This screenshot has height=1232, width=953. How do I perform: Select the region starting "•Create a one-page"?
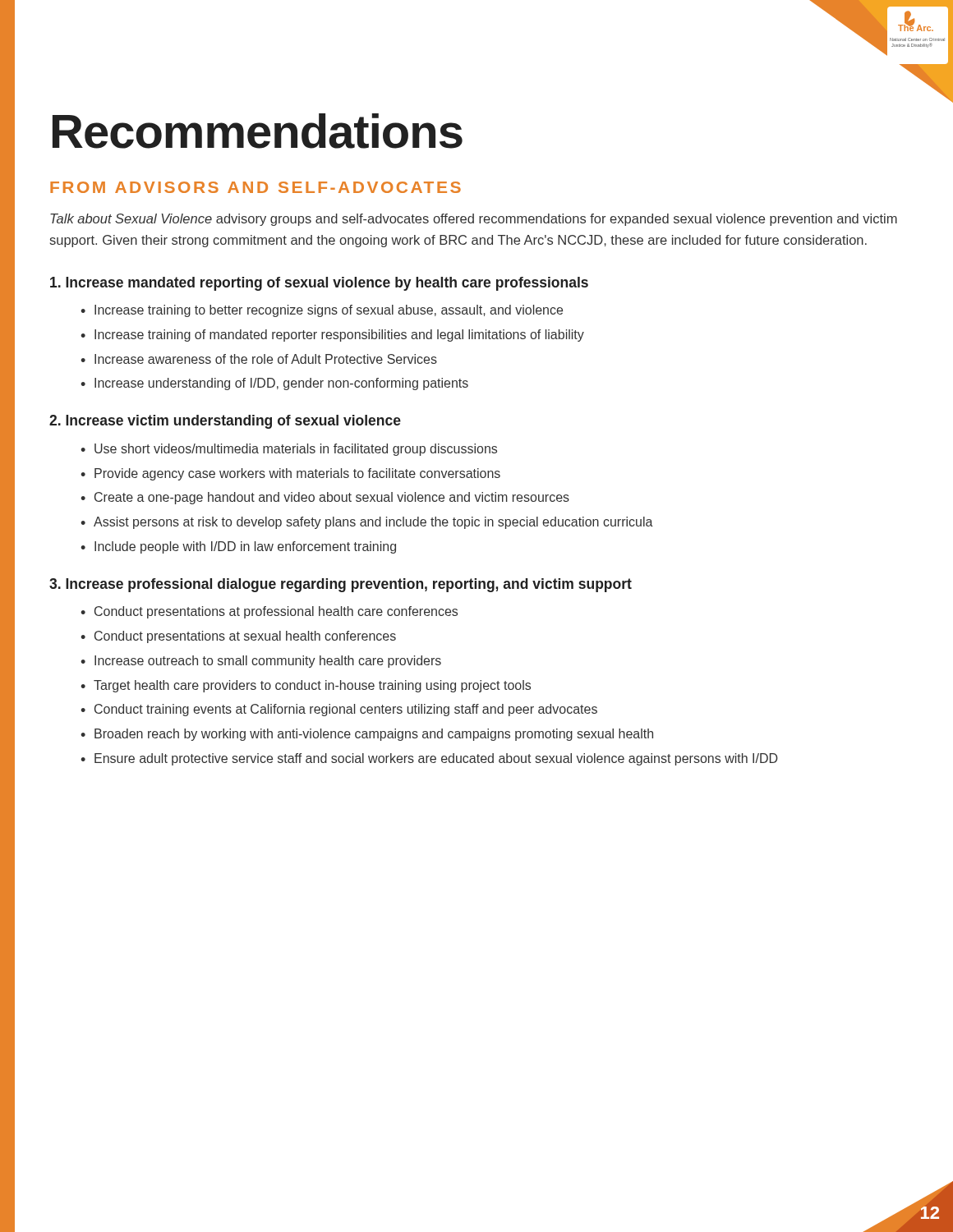tap(325, 498)
